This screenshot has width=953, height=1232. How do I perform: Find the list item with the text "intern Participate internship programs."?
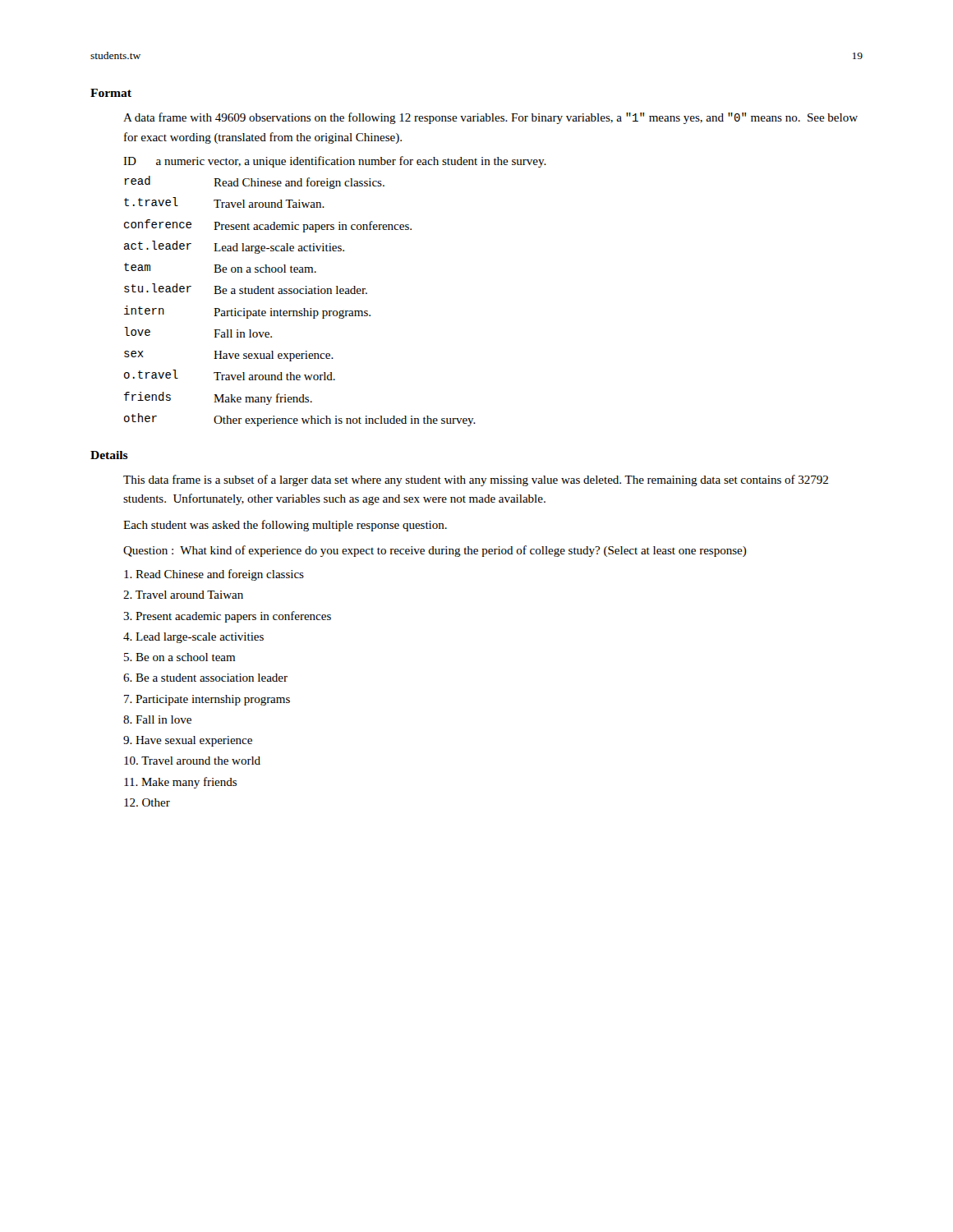(x=247, y=312)
